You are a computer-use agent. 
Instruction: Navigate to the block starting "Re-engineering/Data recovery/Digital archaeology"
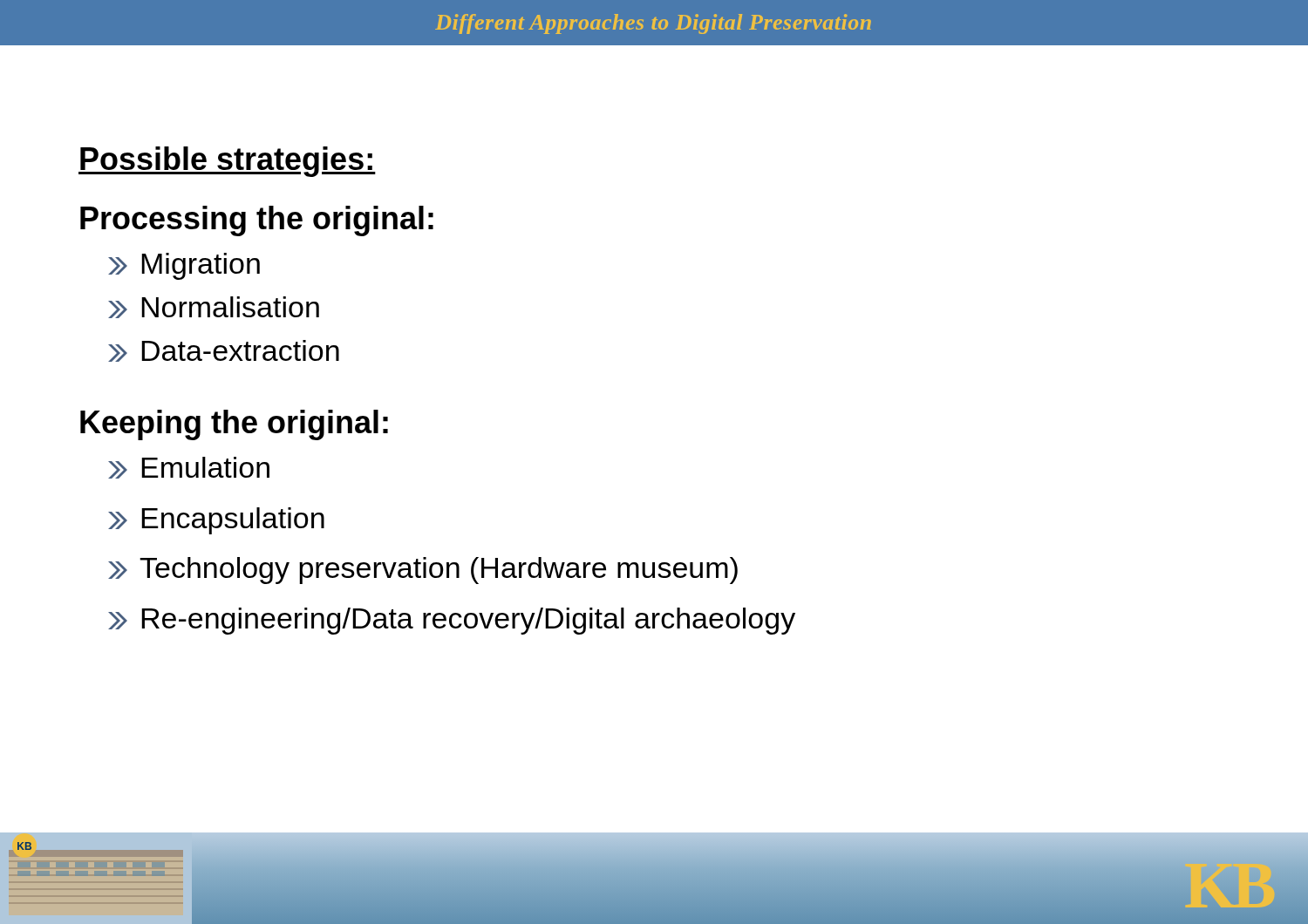point(450,619)
